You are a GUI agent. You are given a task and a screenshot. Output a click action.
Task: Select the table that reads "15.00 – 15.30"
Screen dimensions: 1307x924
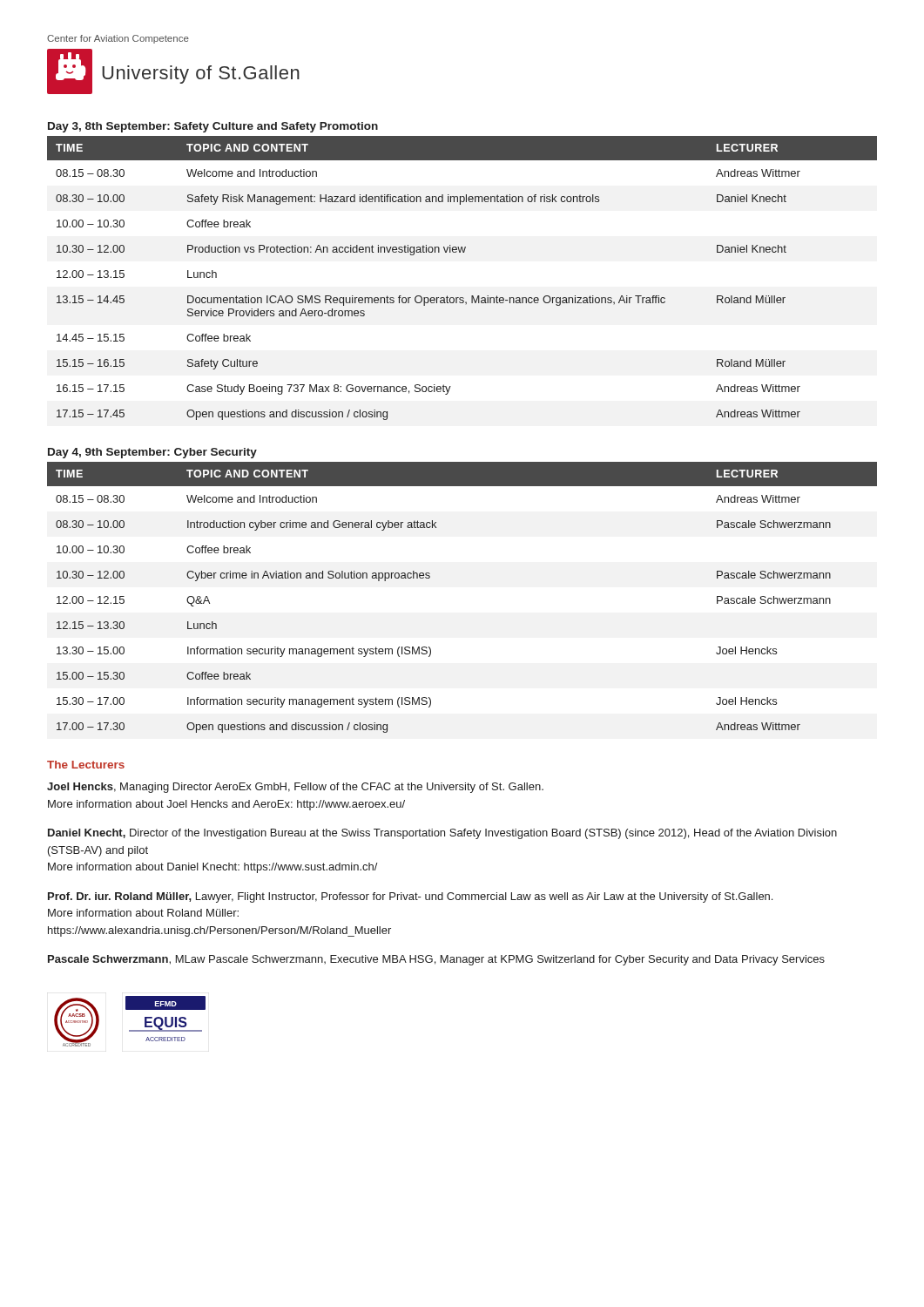click(462, 600)
